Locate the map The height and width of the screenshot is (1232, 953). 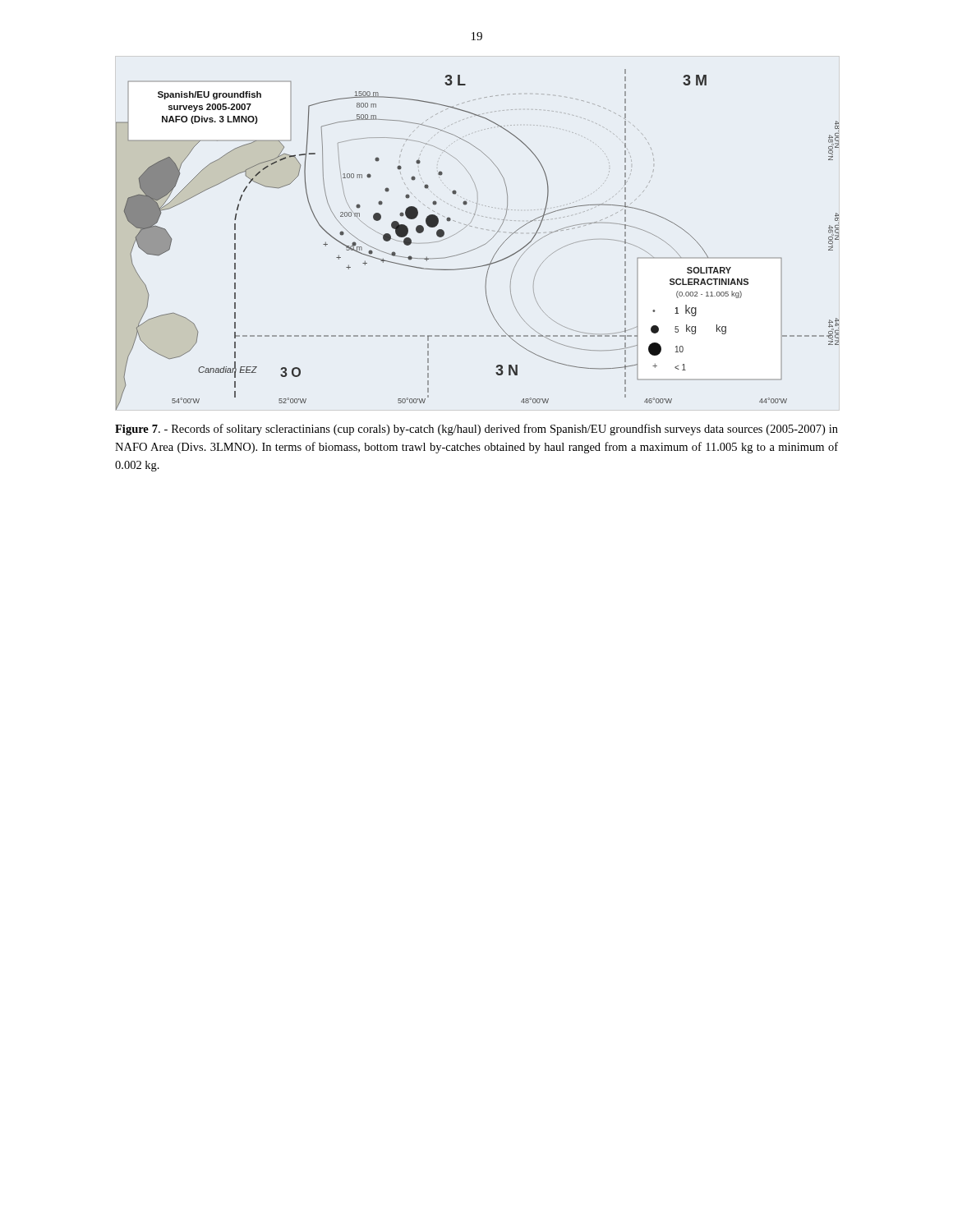477,233
